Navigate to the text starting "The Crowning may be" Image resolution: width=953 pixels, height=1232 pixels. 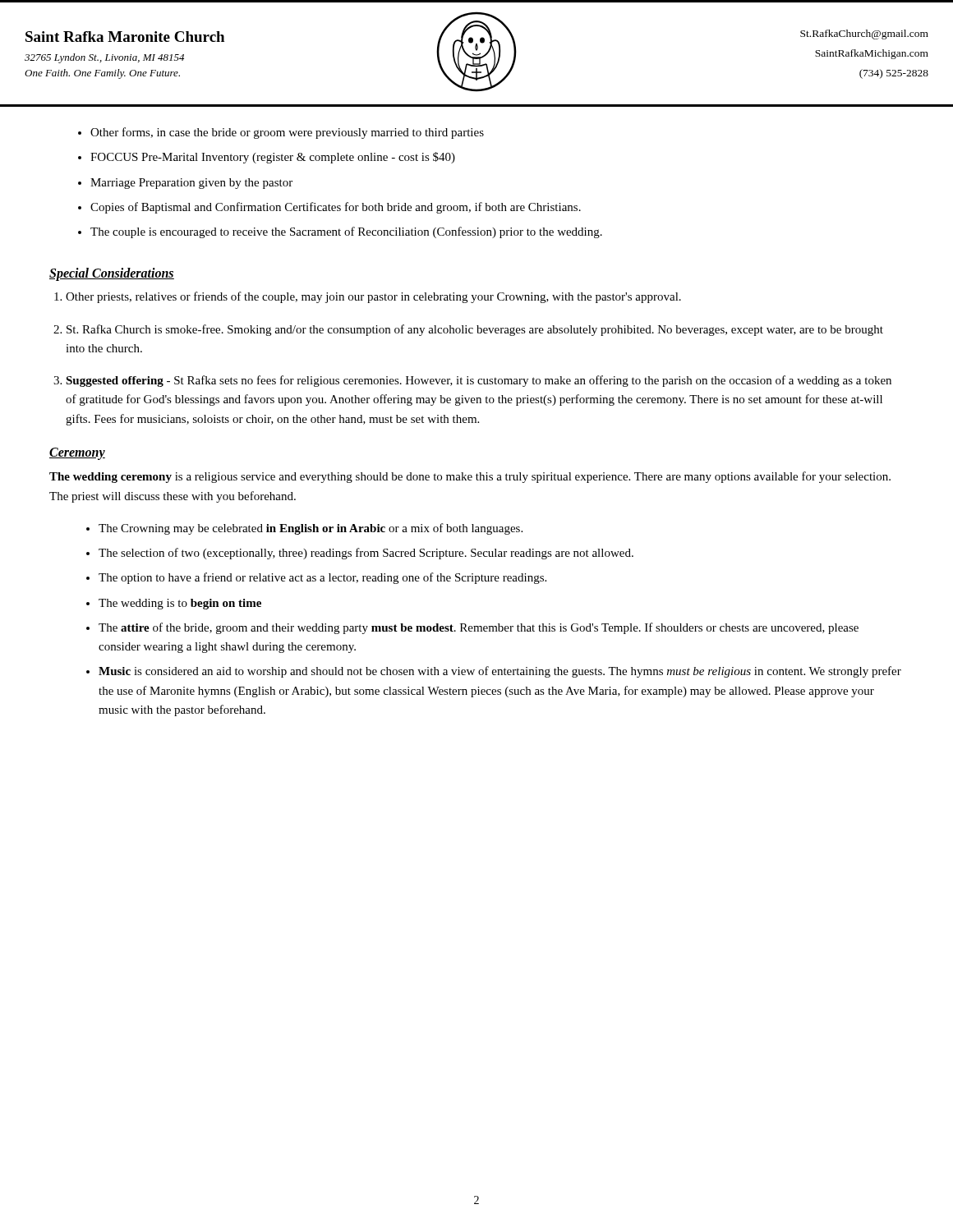311,528
